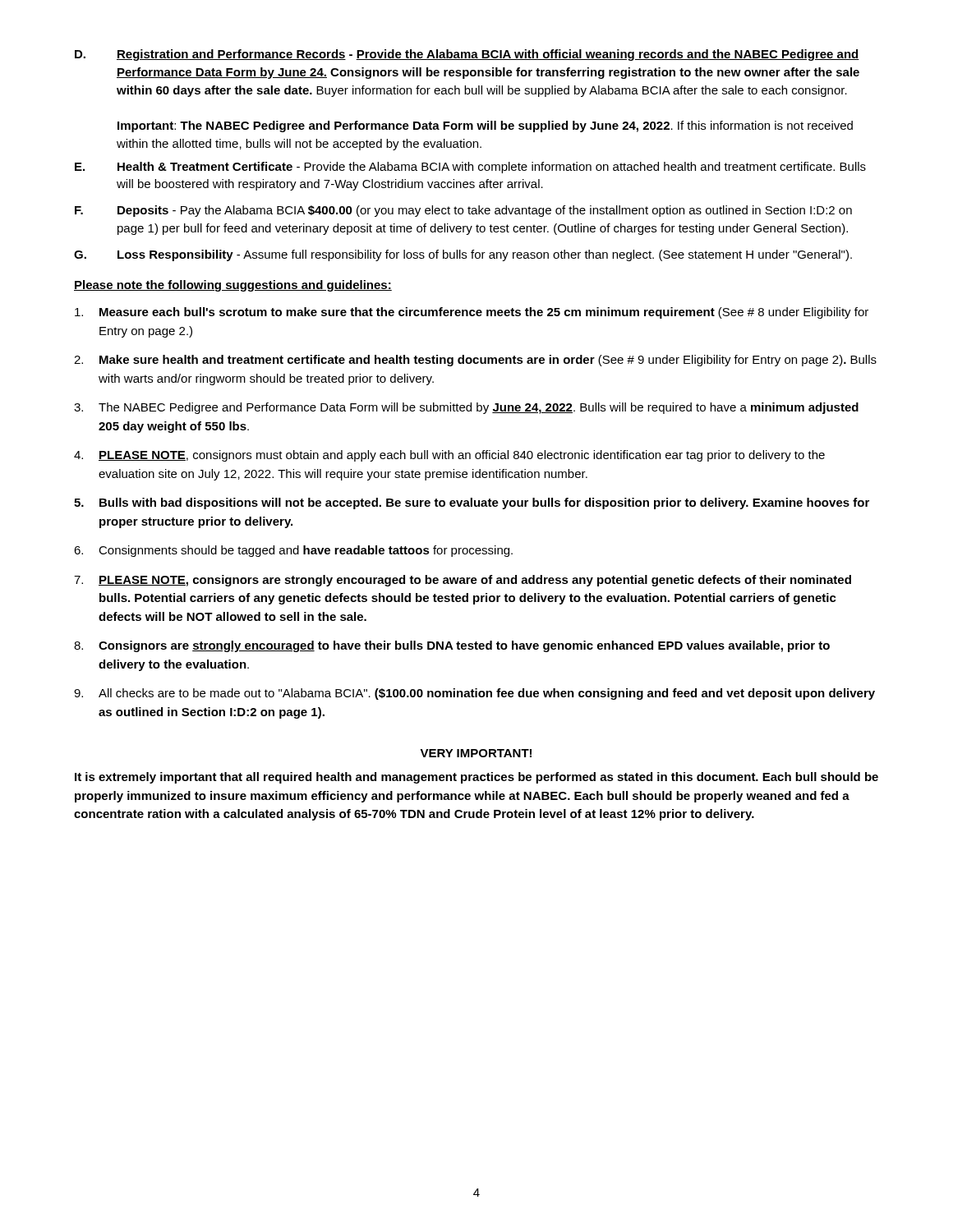Image resolution: width=953 pixels, height=1232 pixels.
Task: Locate the element starting "7. PLEASE NOTE, consignors"
Action: point(476,598)
